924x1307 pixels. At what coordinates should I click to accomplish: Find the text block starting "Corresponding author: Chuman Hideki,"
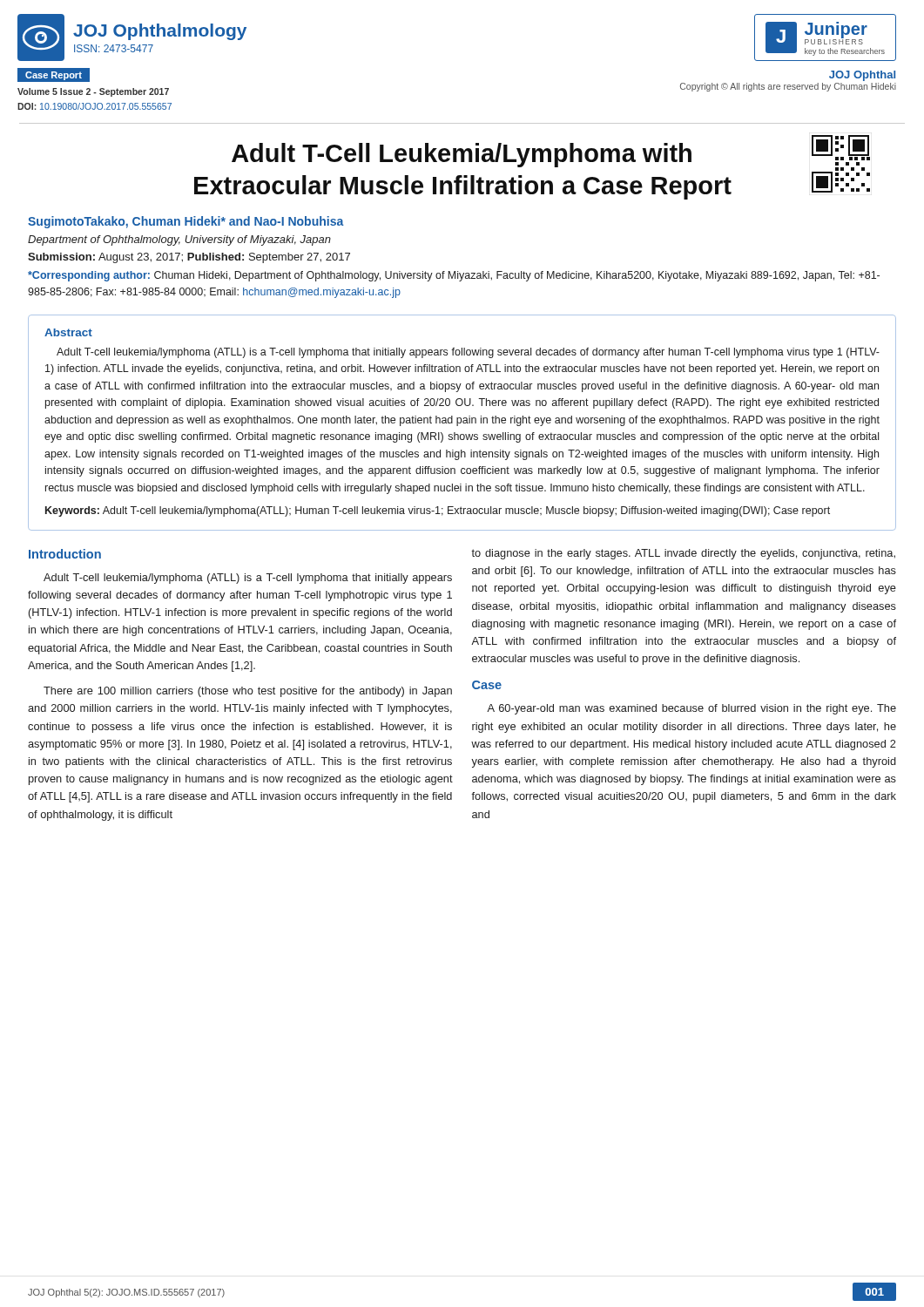click(454, 284)
